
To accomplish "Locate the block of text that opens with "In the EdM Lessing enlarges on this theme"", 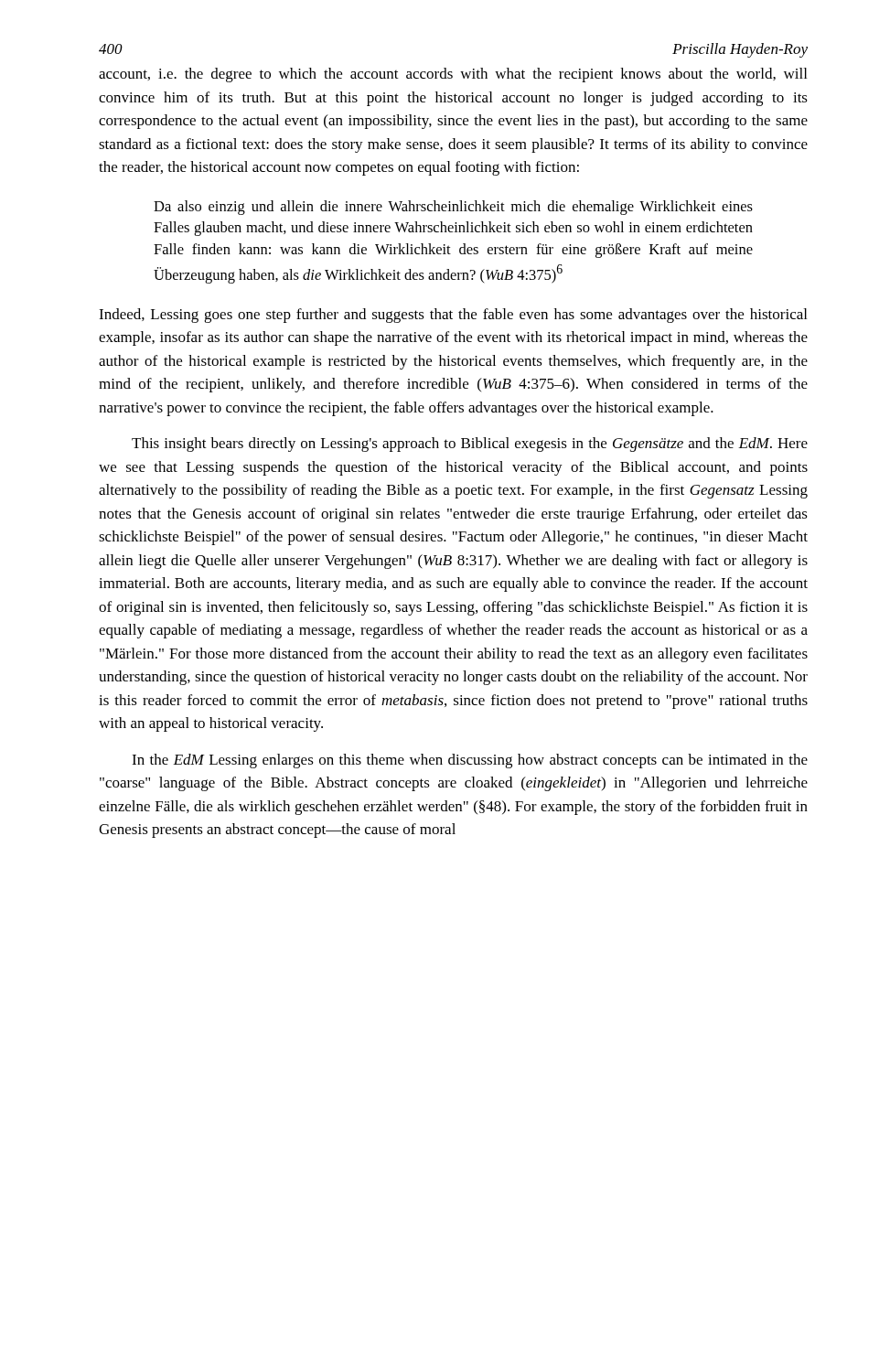I will (453, 795).
